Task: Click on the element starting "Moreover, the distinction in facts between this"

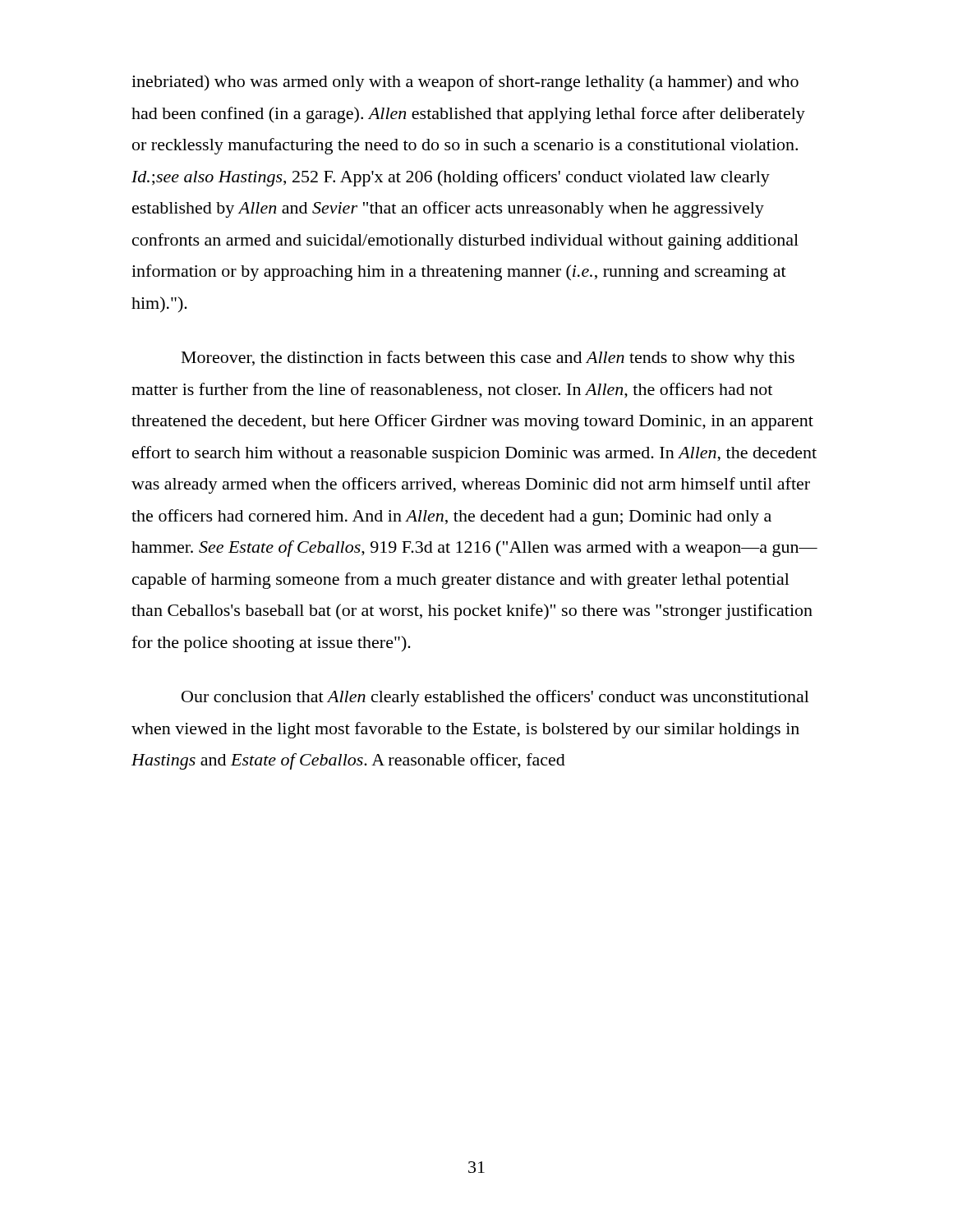Action: (476, 500)
